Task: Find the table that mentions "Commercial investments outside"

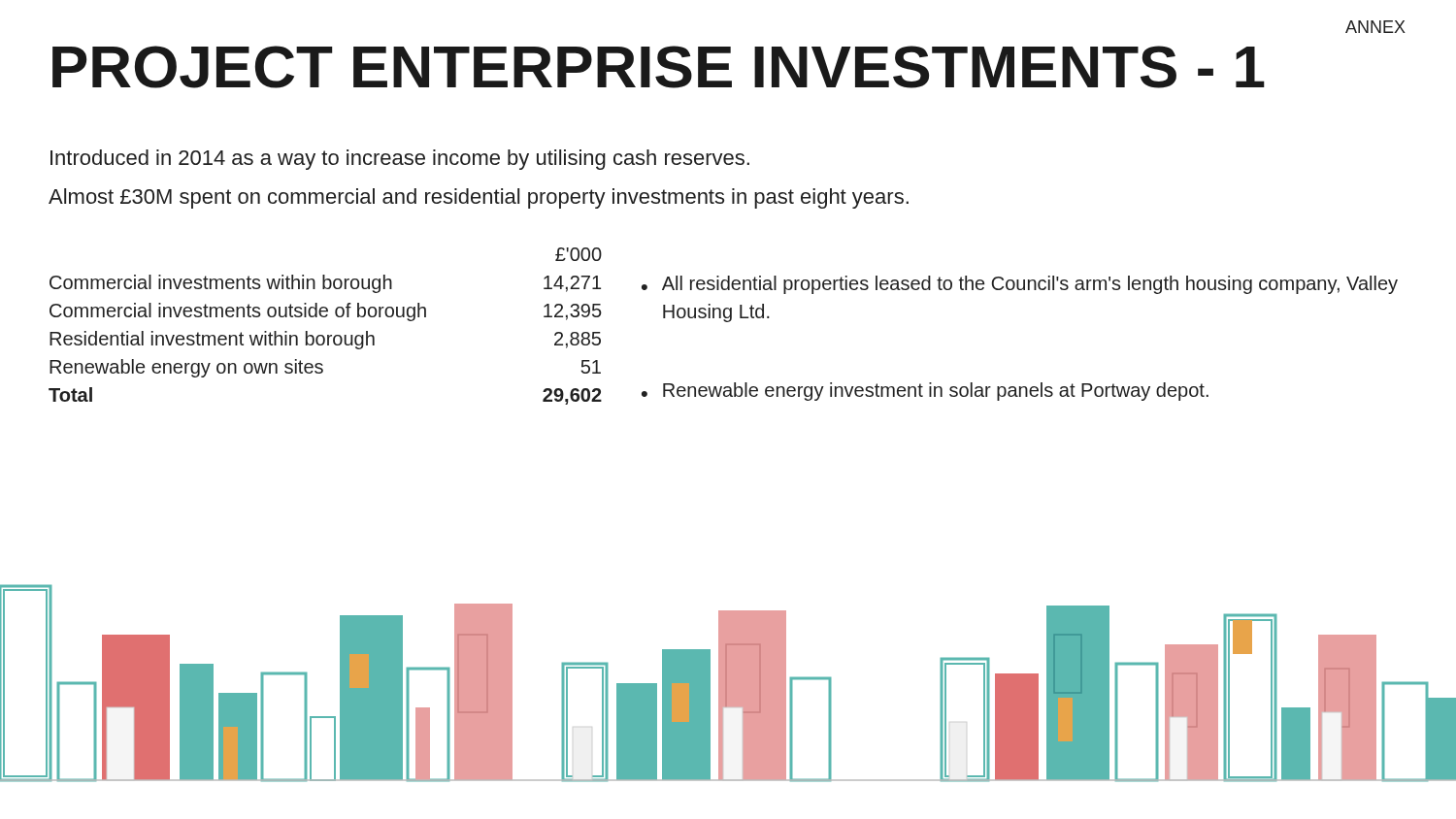Action: point(330,325)
